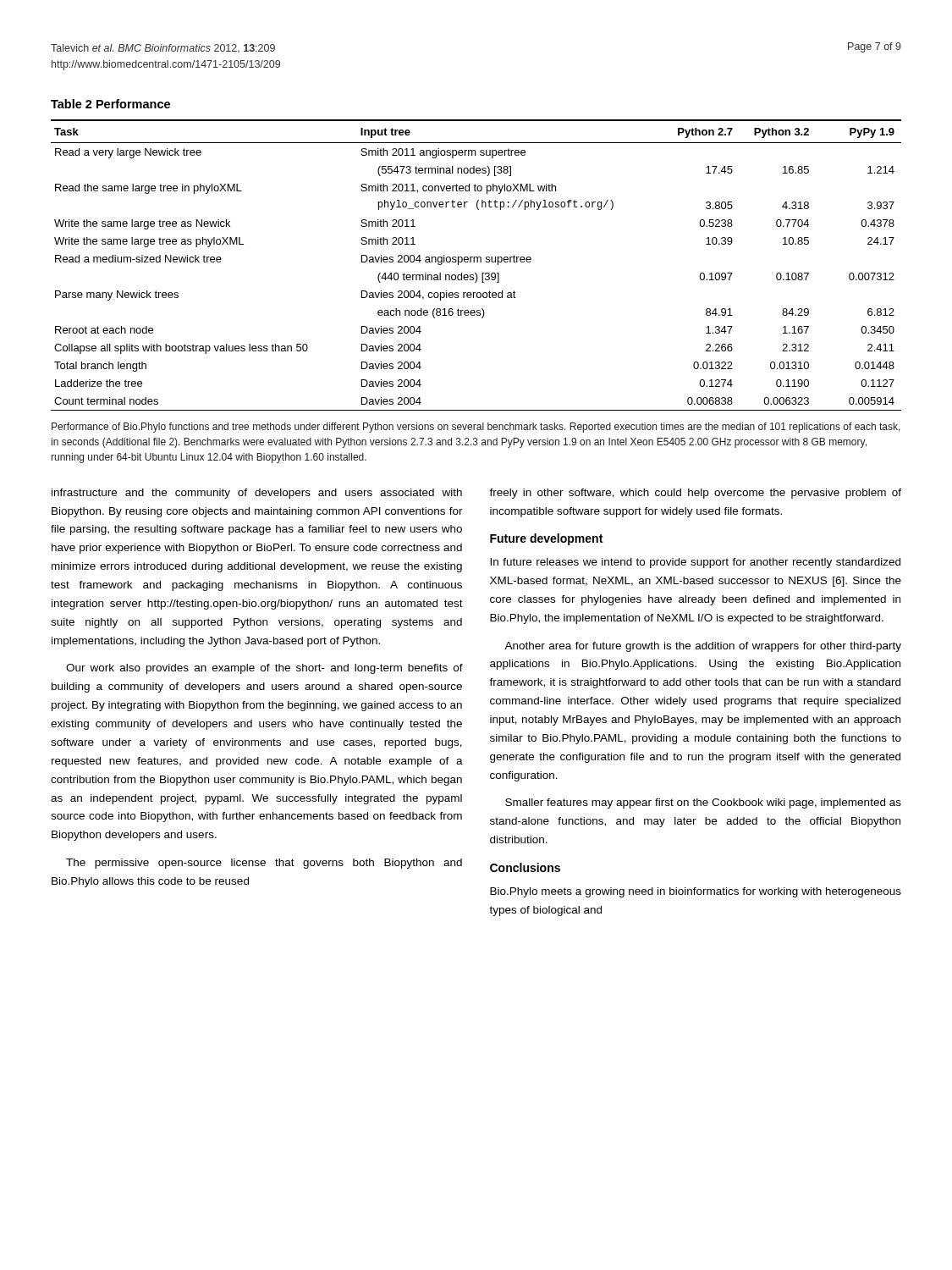Find the section header that reads "Table 2 Performance"
The height and width of the screenshot is (1270, 952).
pos(111,104)
